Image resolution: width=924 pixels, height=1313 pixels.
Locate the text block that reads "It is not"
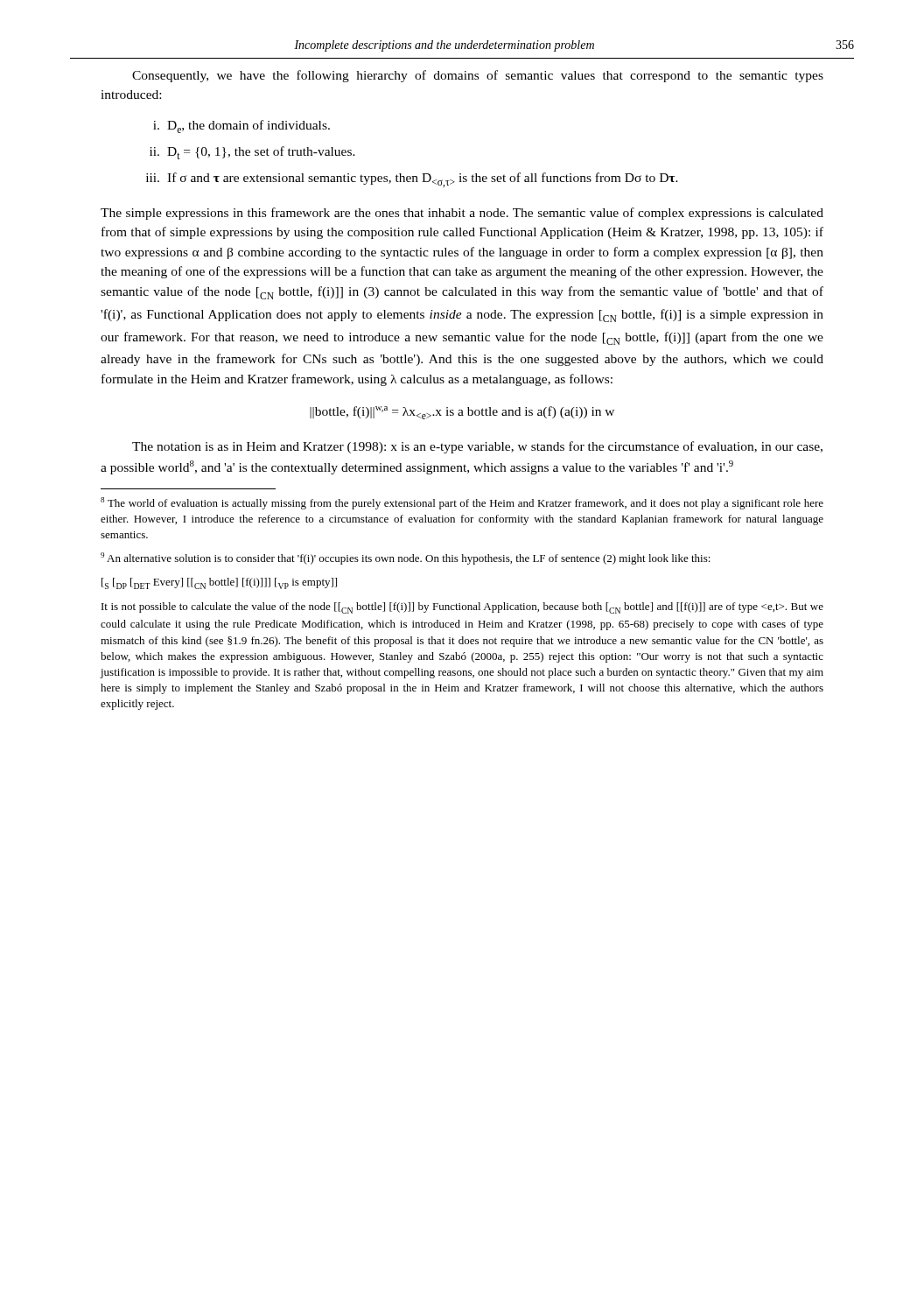(462, 655)
